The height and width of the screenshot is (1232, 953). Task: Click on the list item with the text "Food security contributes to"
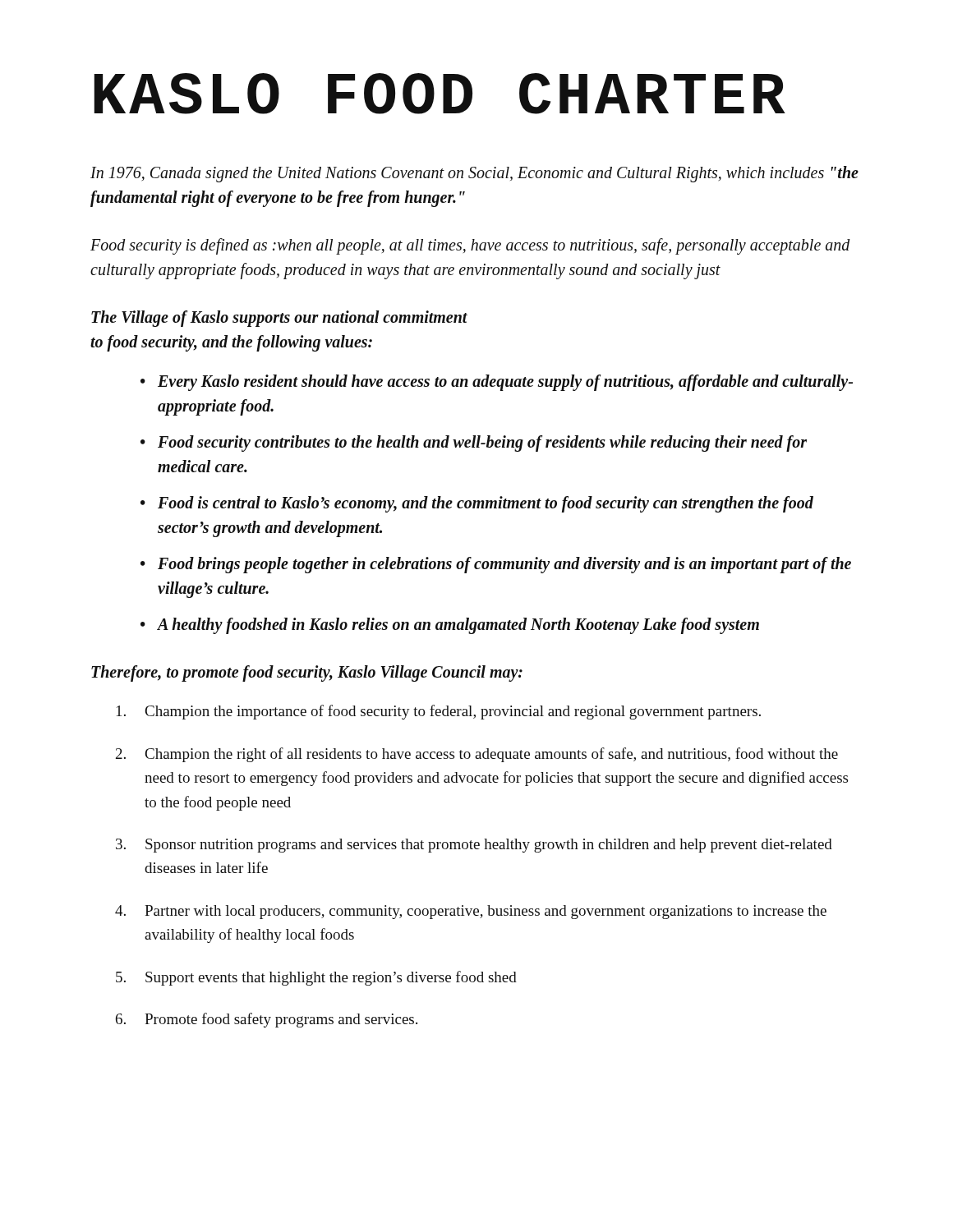(x=501, y=454)
